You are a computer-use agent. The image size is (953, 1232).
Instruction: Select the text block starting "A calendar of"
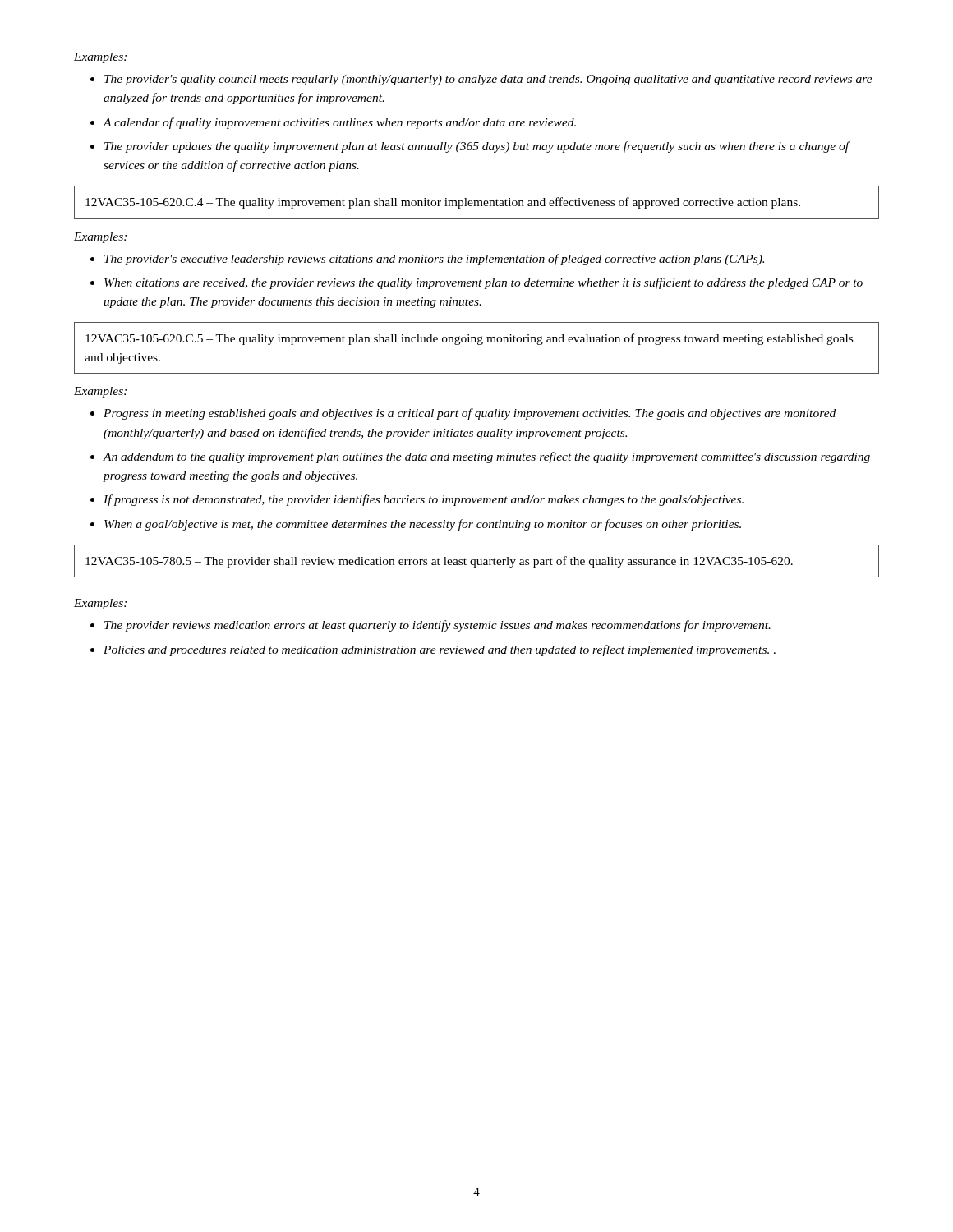(491, 122)
